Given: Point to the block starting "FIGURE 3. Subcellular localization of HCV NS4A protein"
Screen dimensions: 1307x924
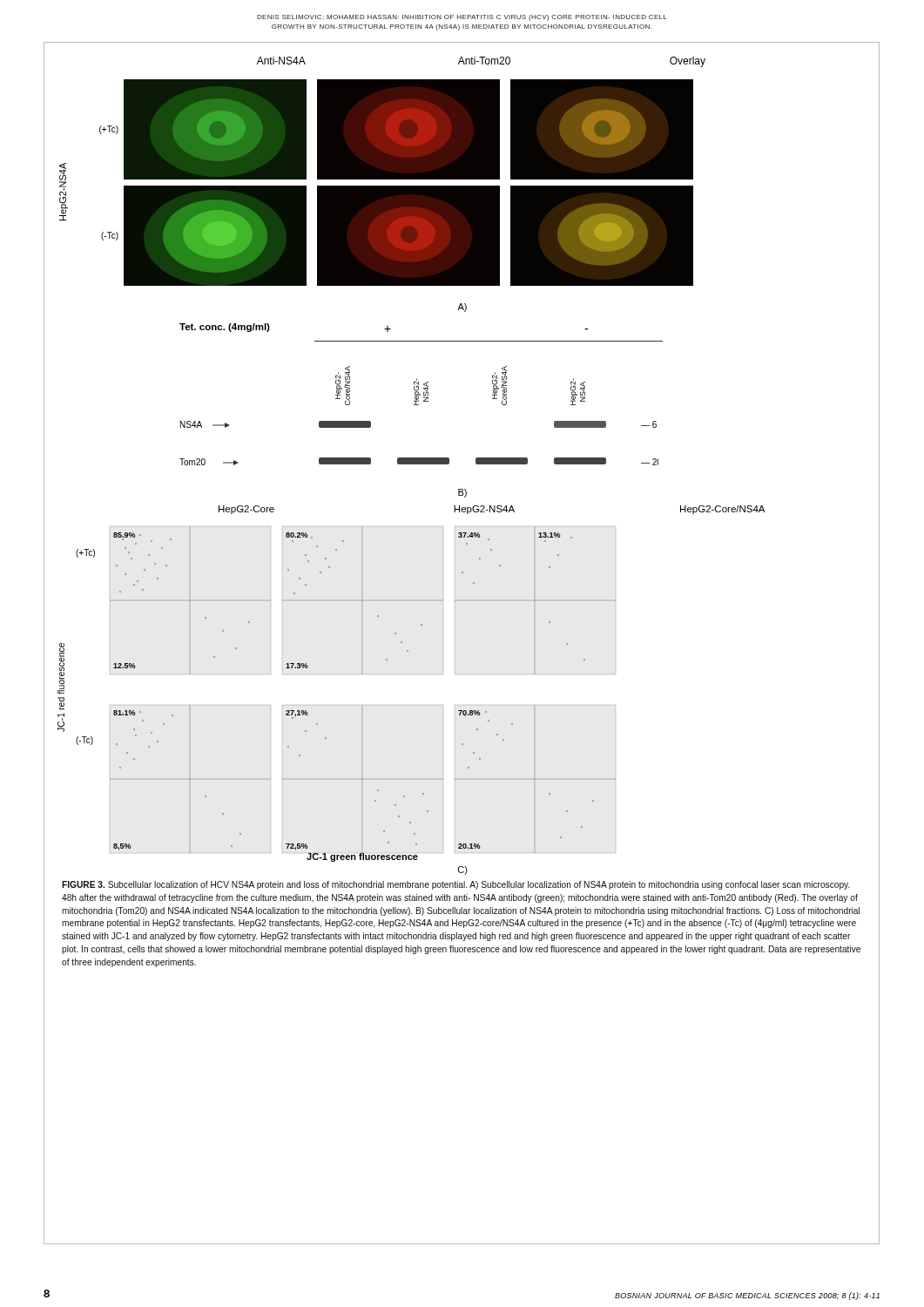Looking at the screenshot, I should pos(461,923).
